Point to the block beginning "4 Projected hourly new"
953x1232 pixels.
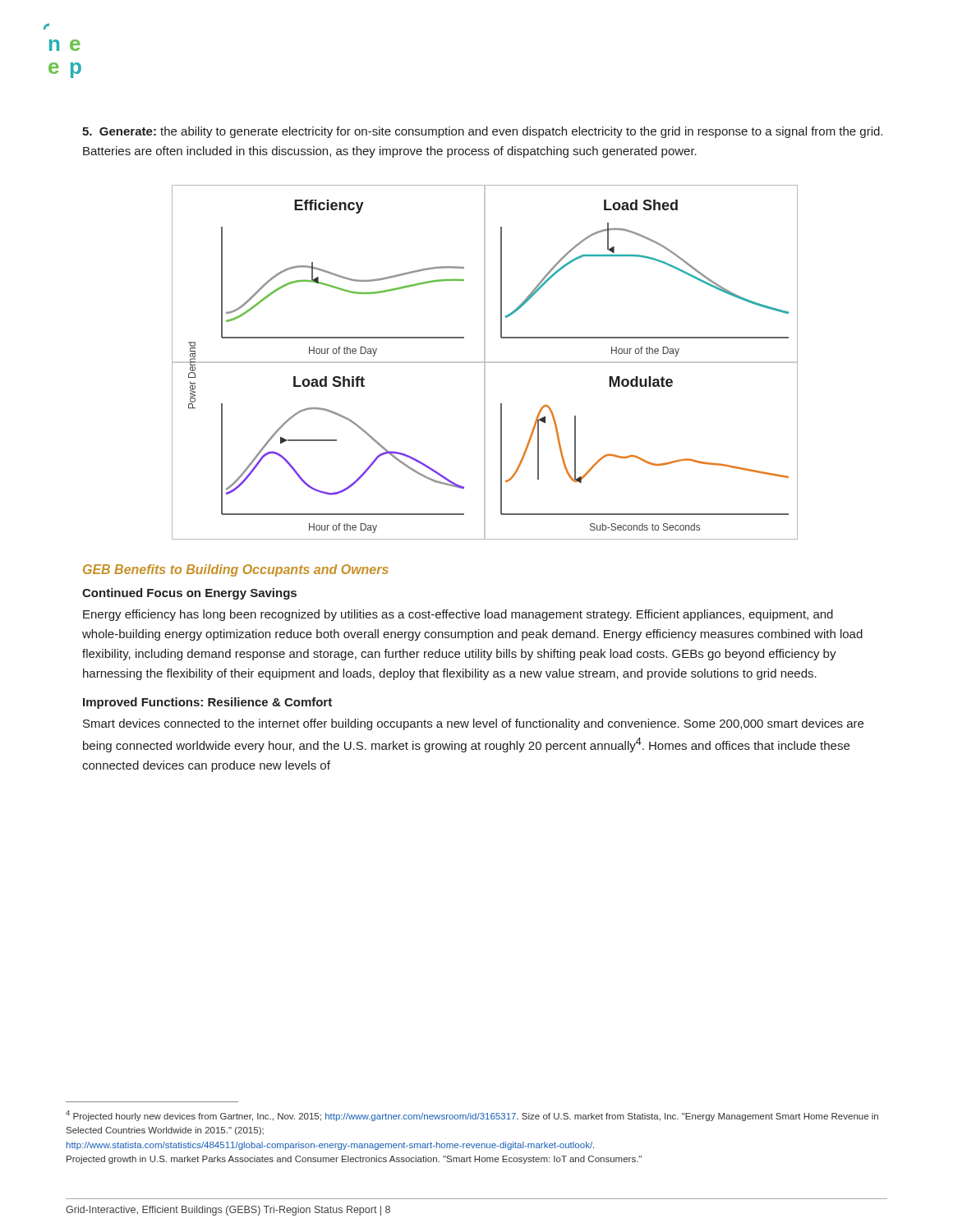tap(472, 1136)
